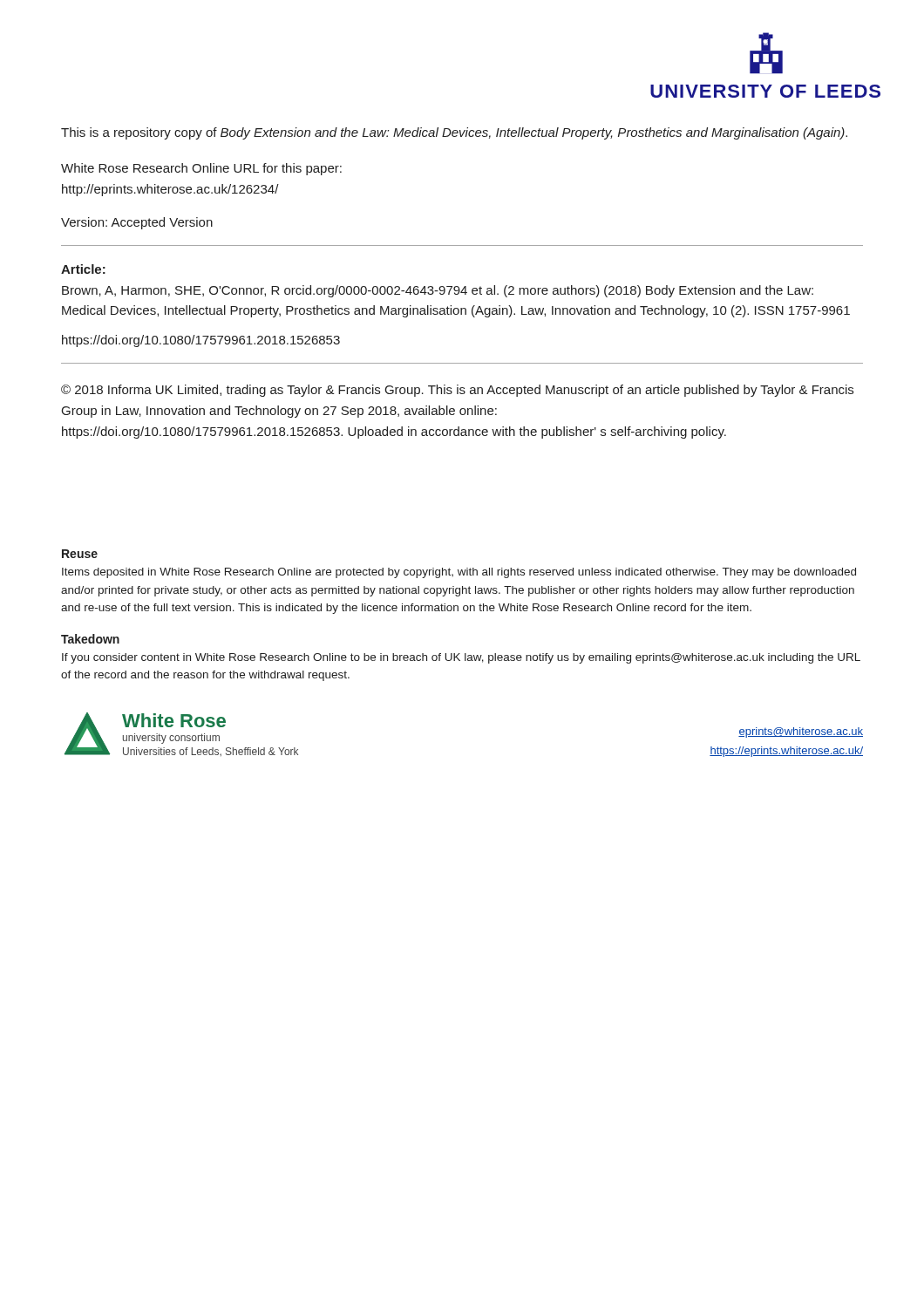Locate the block of text that opens with "© 2018 Informa UK"

pos(458,411)
